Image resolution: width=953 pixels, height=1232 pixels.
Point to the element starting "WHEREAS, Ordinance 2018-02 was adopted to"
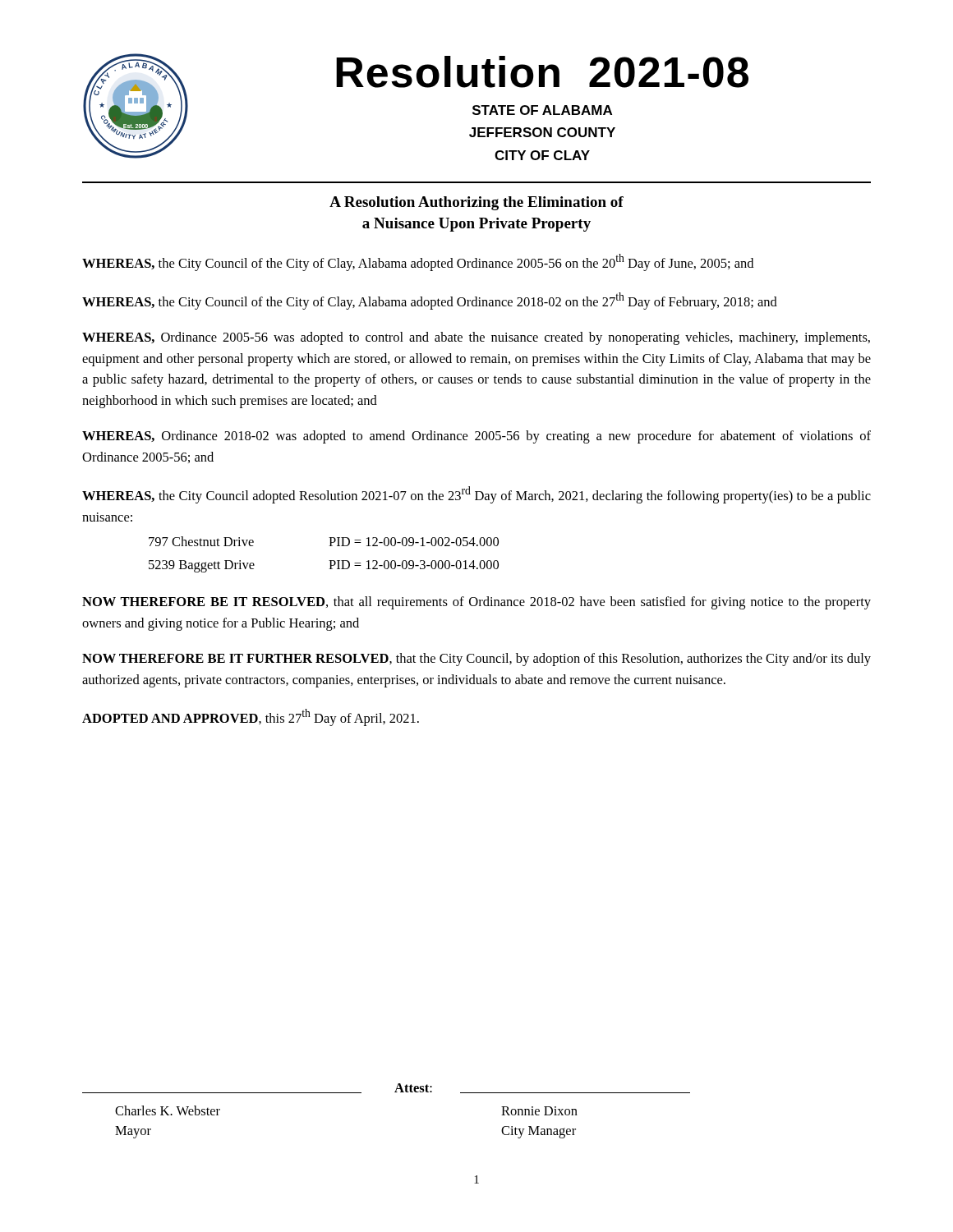[x=476, y=446]
